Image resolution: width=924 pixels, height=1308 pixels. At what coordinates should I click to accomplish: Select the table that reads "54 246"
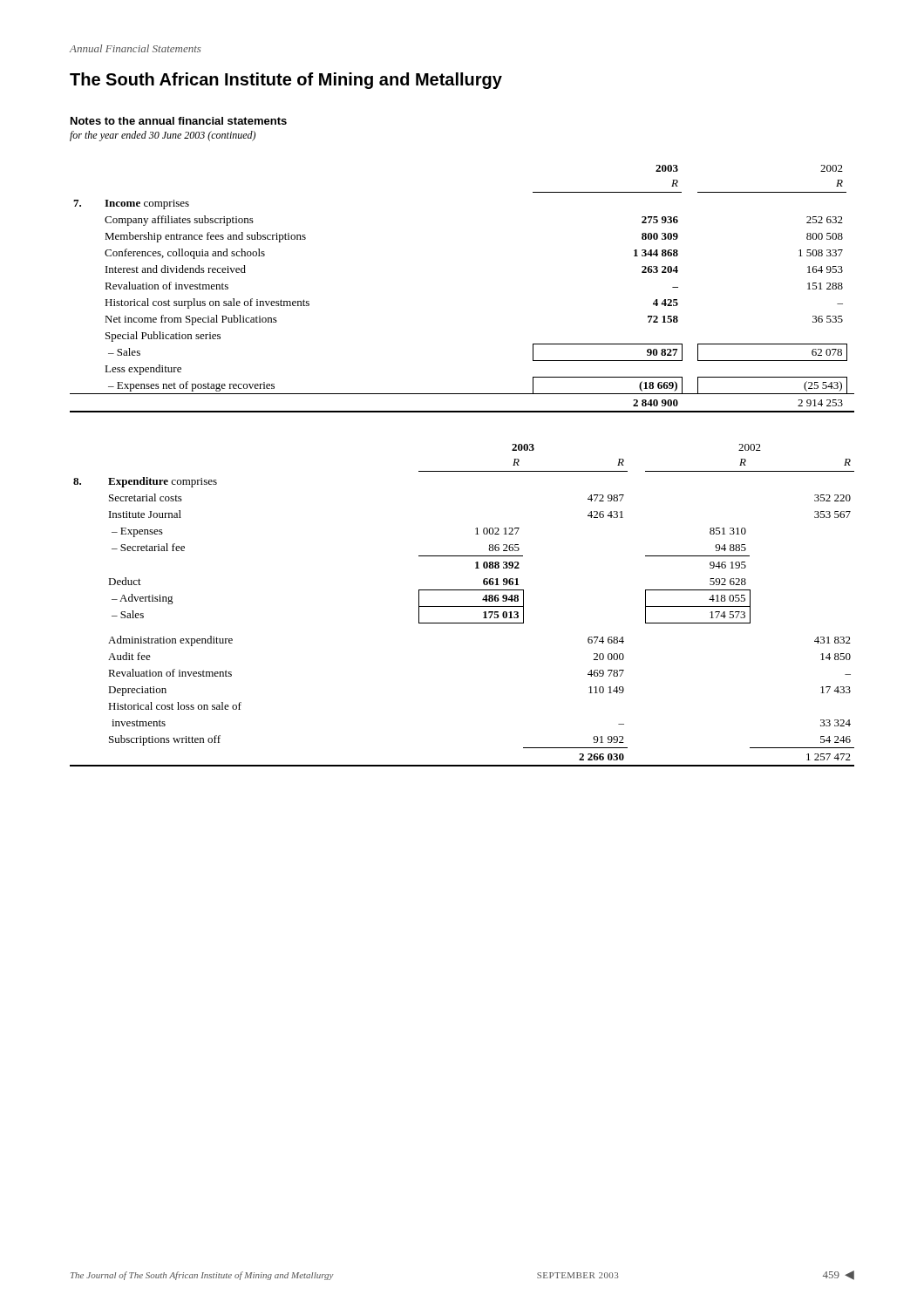pos(462,603)
